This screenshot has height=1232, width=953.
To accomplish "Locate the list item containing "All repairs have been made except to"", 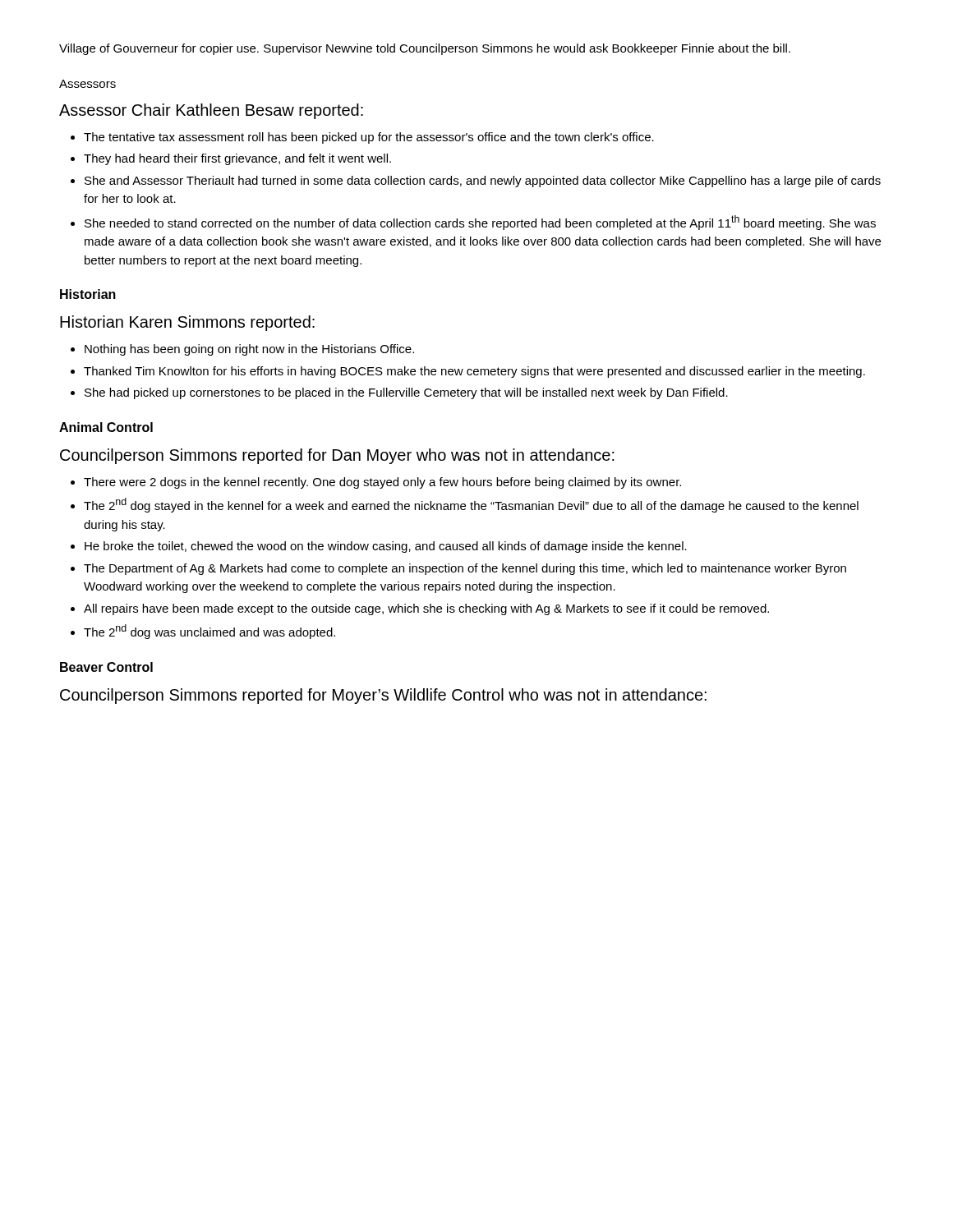I will (x=476, y=608).
